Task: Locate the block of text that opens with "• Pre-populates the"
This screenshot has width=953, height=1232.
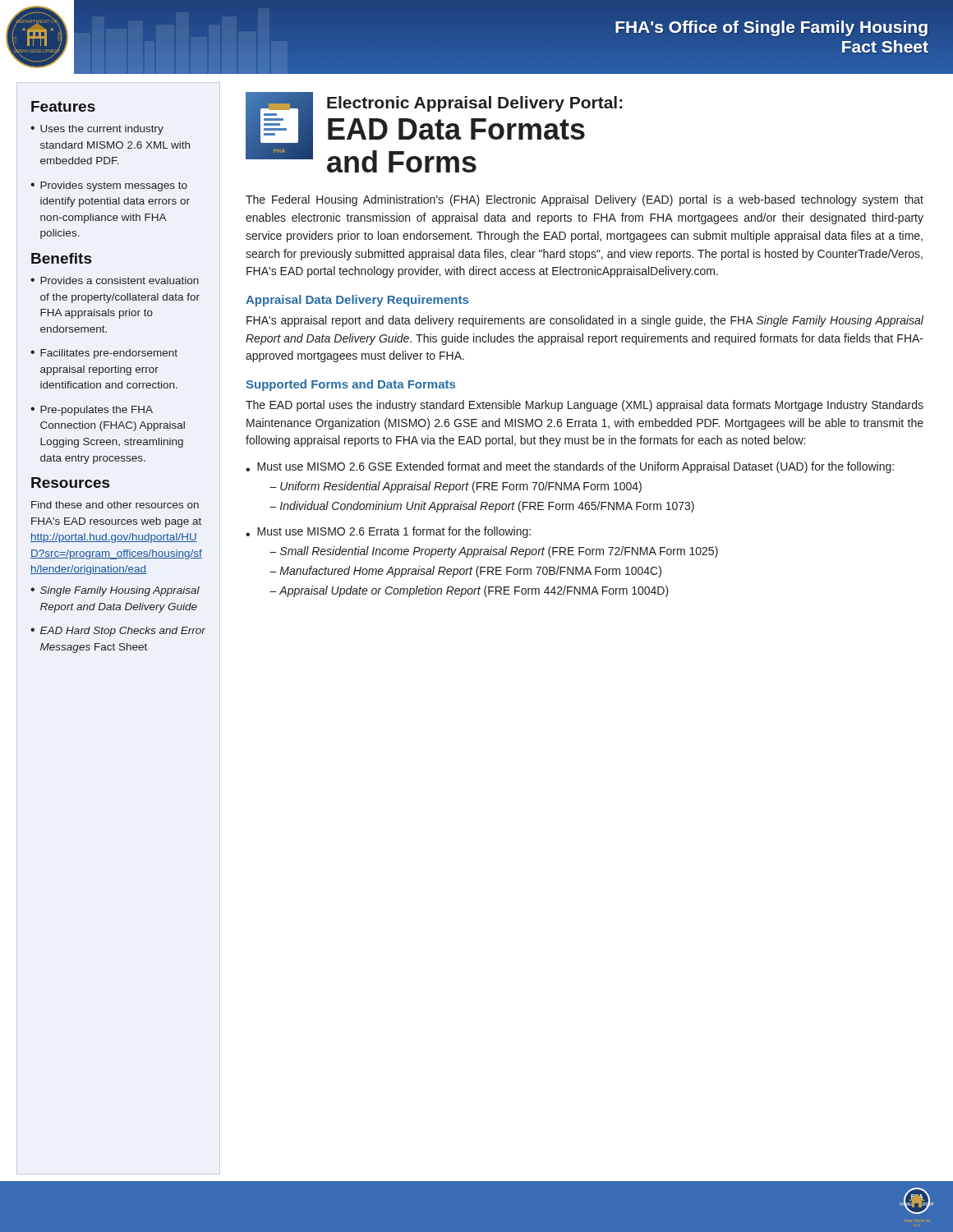Action: (x=118, y=434)
